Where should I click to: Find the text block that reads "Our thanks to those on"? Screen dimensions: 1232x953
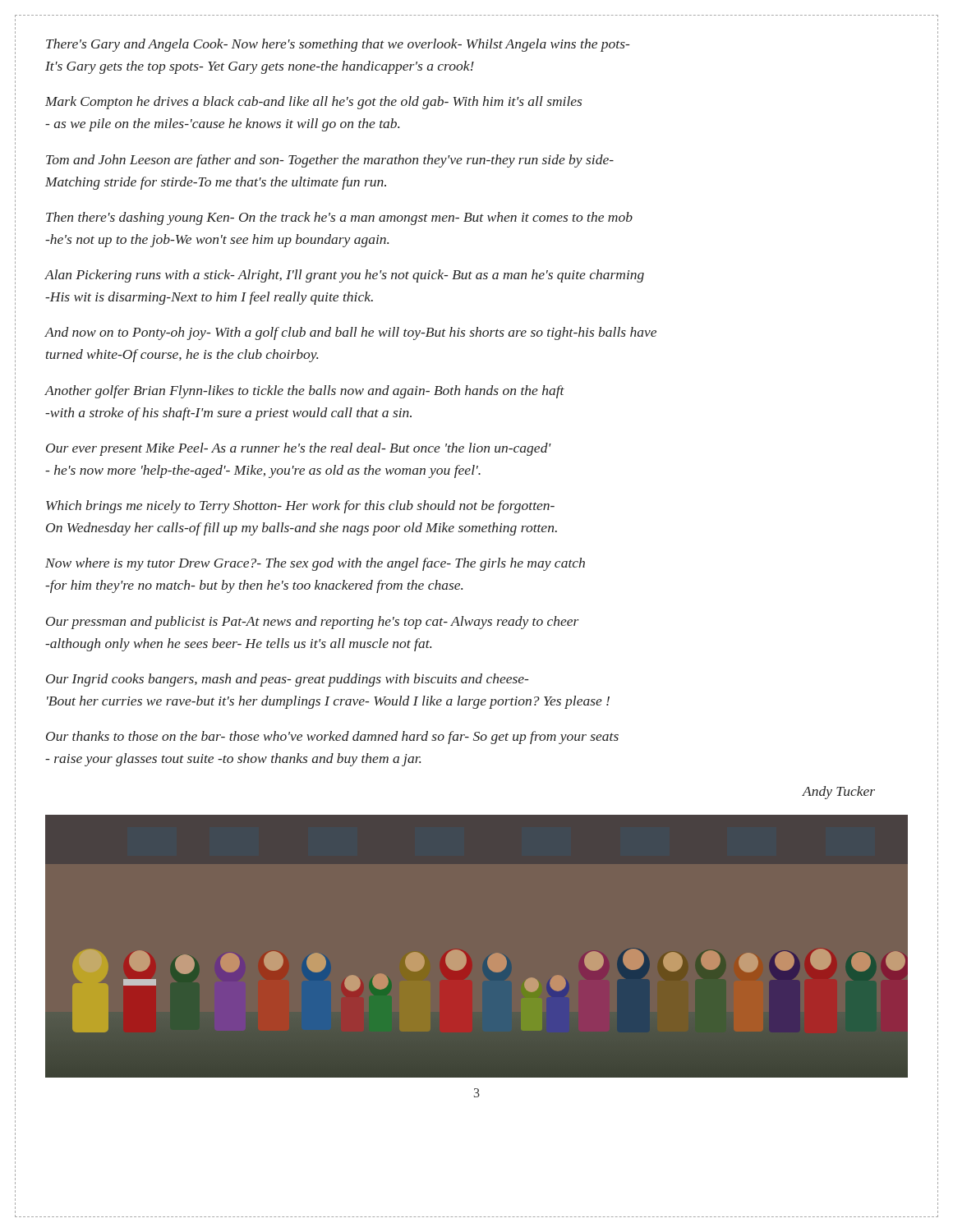332,747
